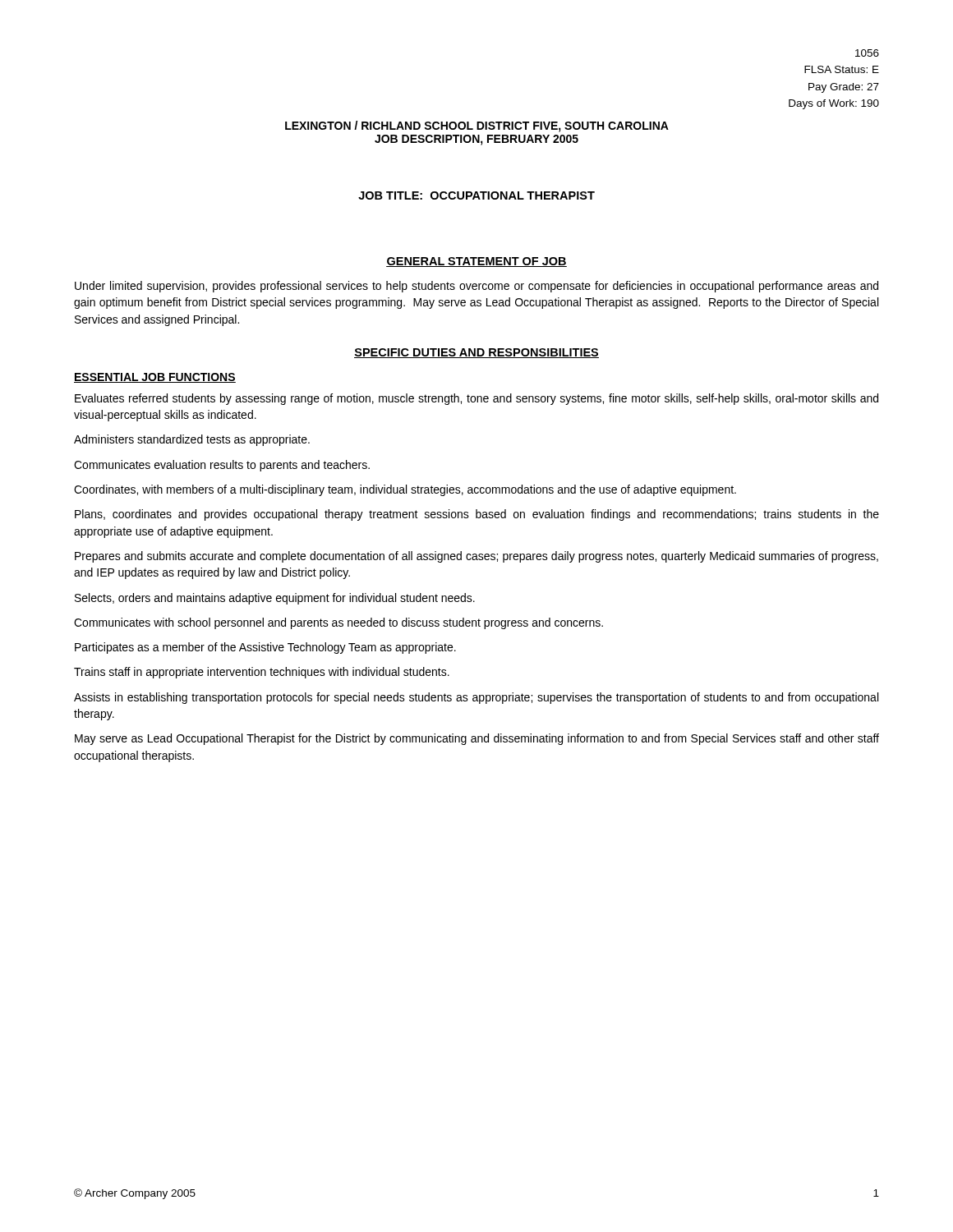Find the text block with the text "Prepares and submits accurate and complete documentation of"

pos(476,564)
